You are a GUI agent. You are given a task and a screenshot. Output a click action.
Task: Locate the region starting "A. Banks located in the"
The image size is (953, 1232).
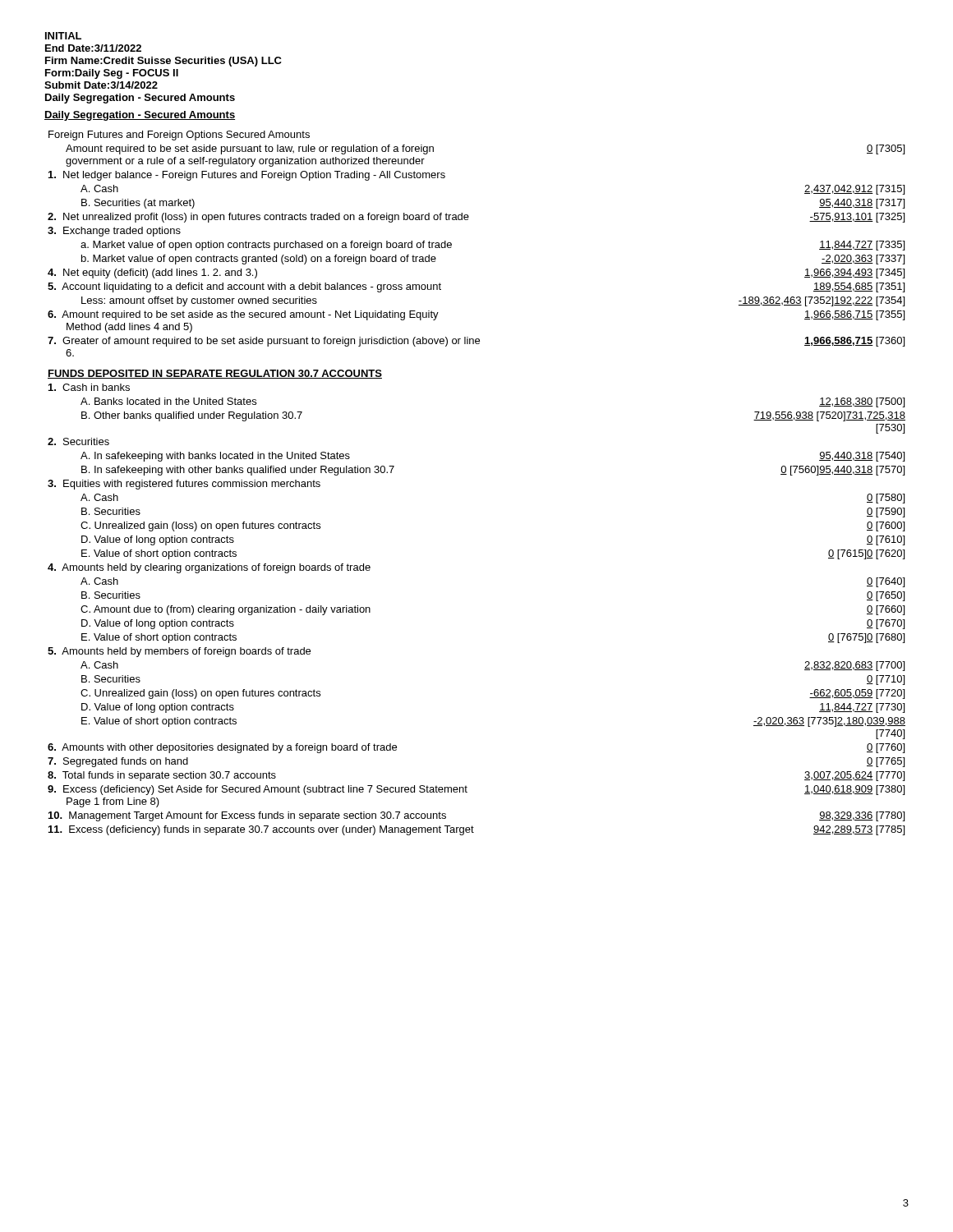point(169,401)
